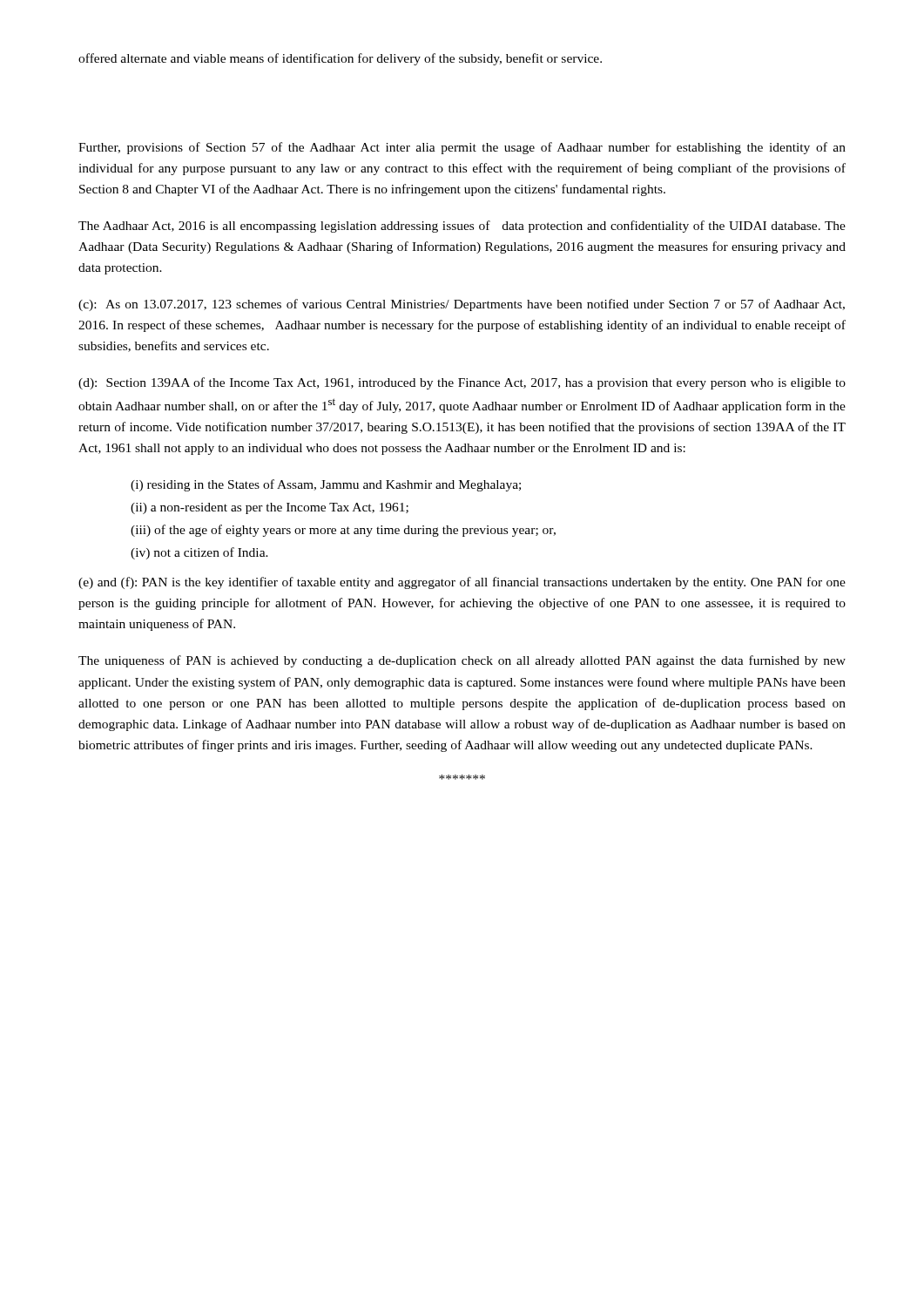This screenshot has height=1307, width=924.
Task: Select the block starting "(e) and (f): PAN is"
Action: point(462,603)
